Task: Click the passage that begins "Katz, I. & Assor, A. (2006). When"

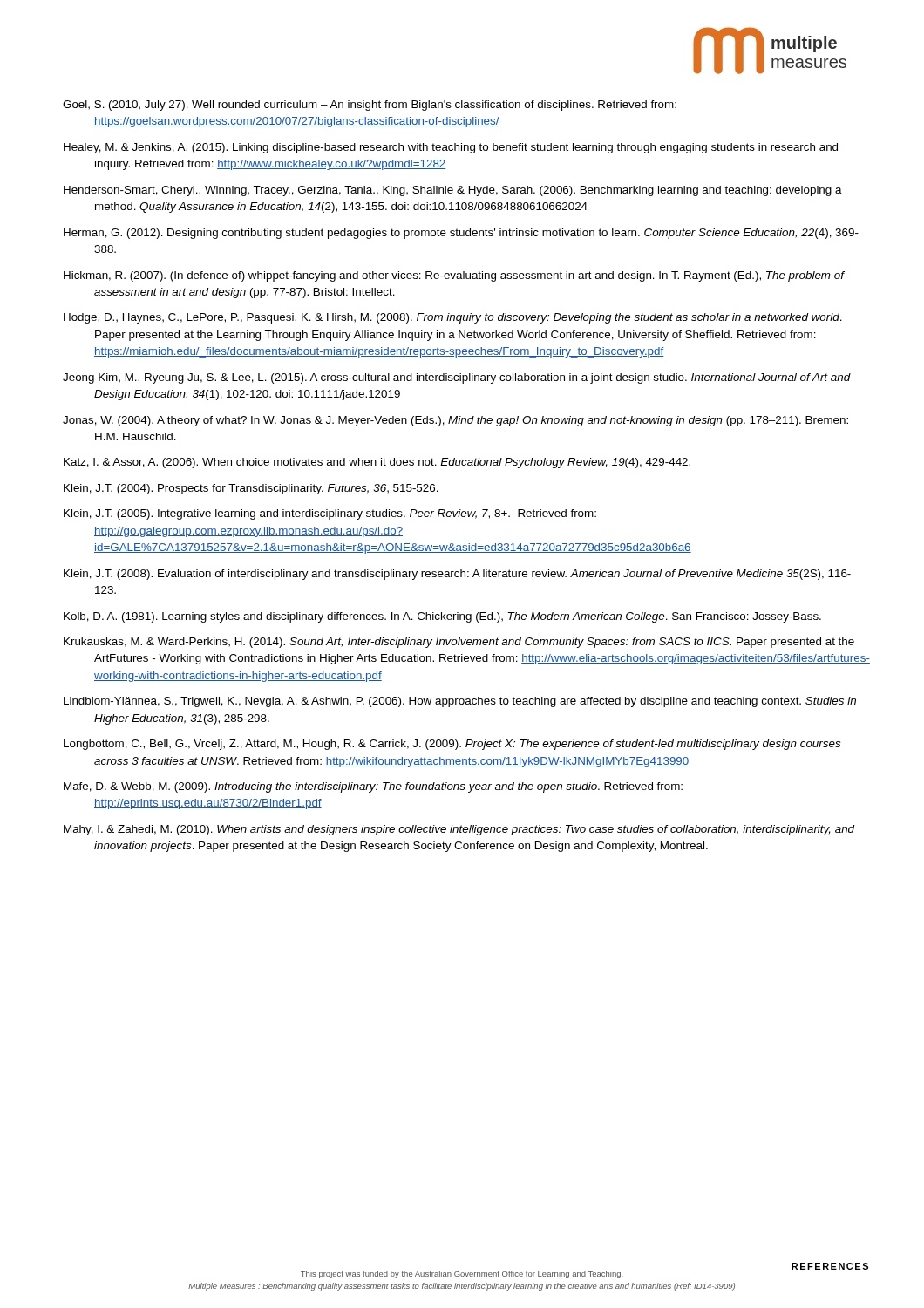Action: tap(377, 462)
